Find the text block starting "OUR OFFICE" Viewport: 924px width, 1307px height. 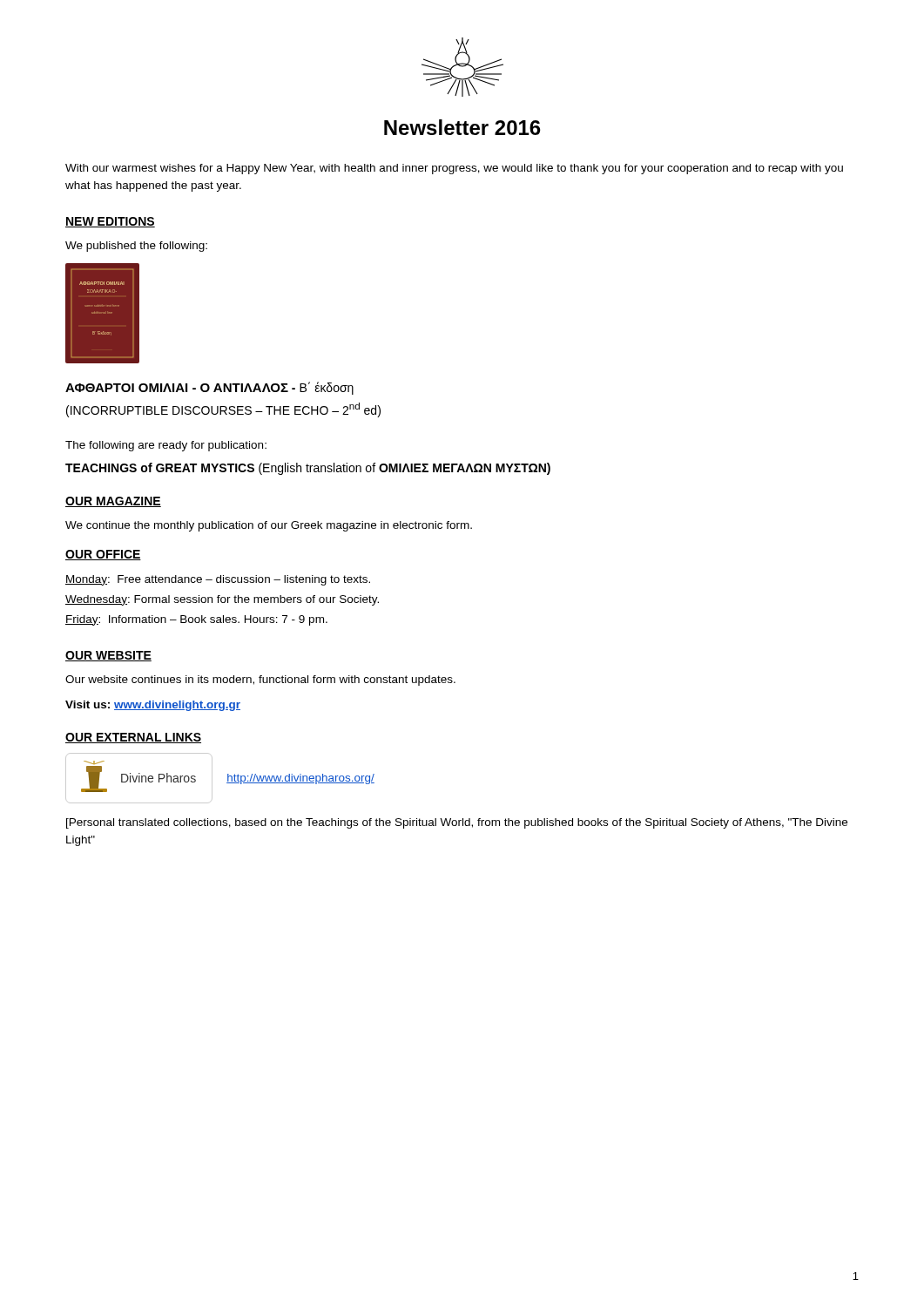pos(103,554)
